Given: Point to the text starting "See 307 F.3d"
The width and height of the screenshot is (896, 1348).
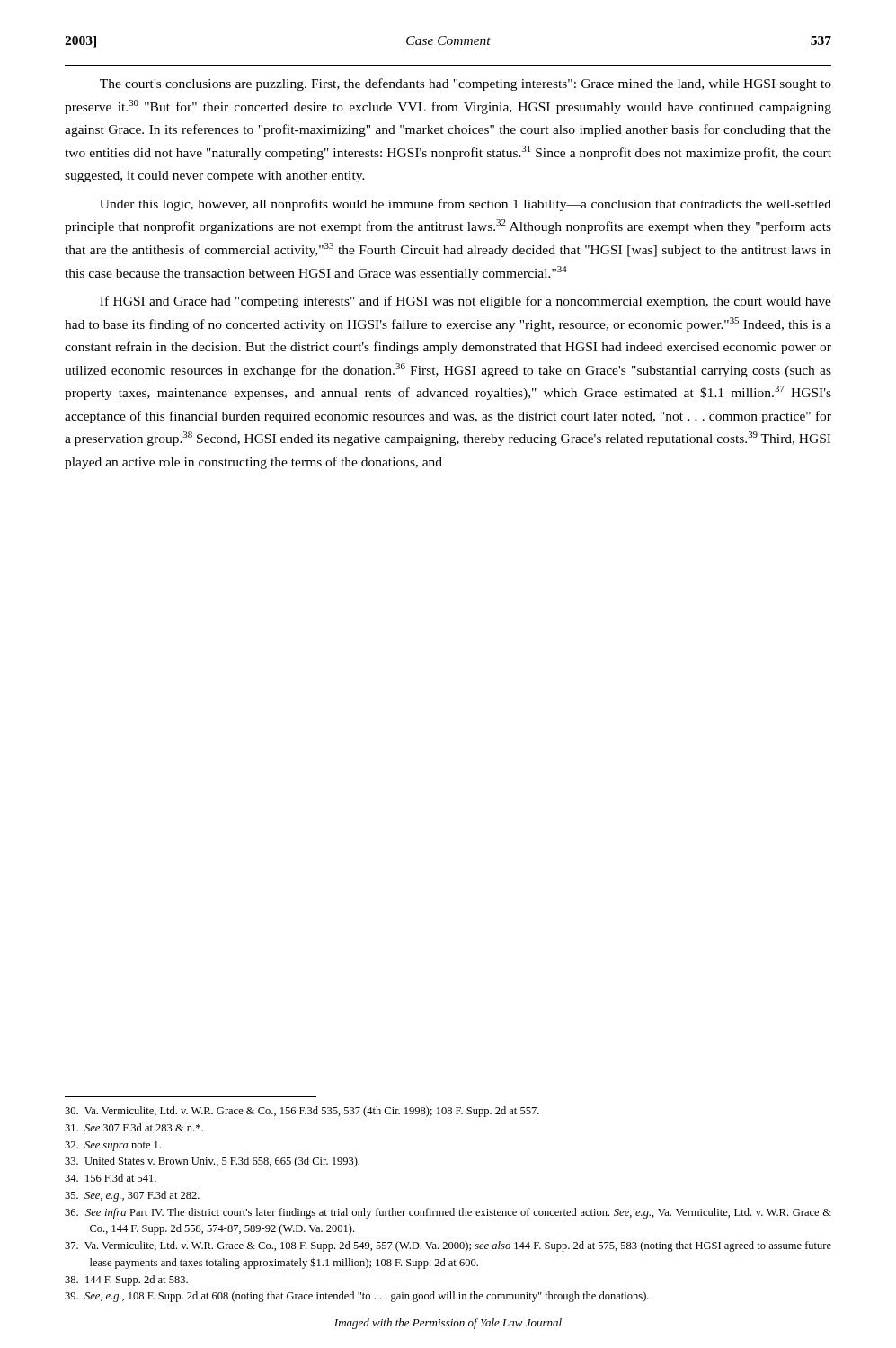Looking at the screenshot, I should click(134, 1127).
